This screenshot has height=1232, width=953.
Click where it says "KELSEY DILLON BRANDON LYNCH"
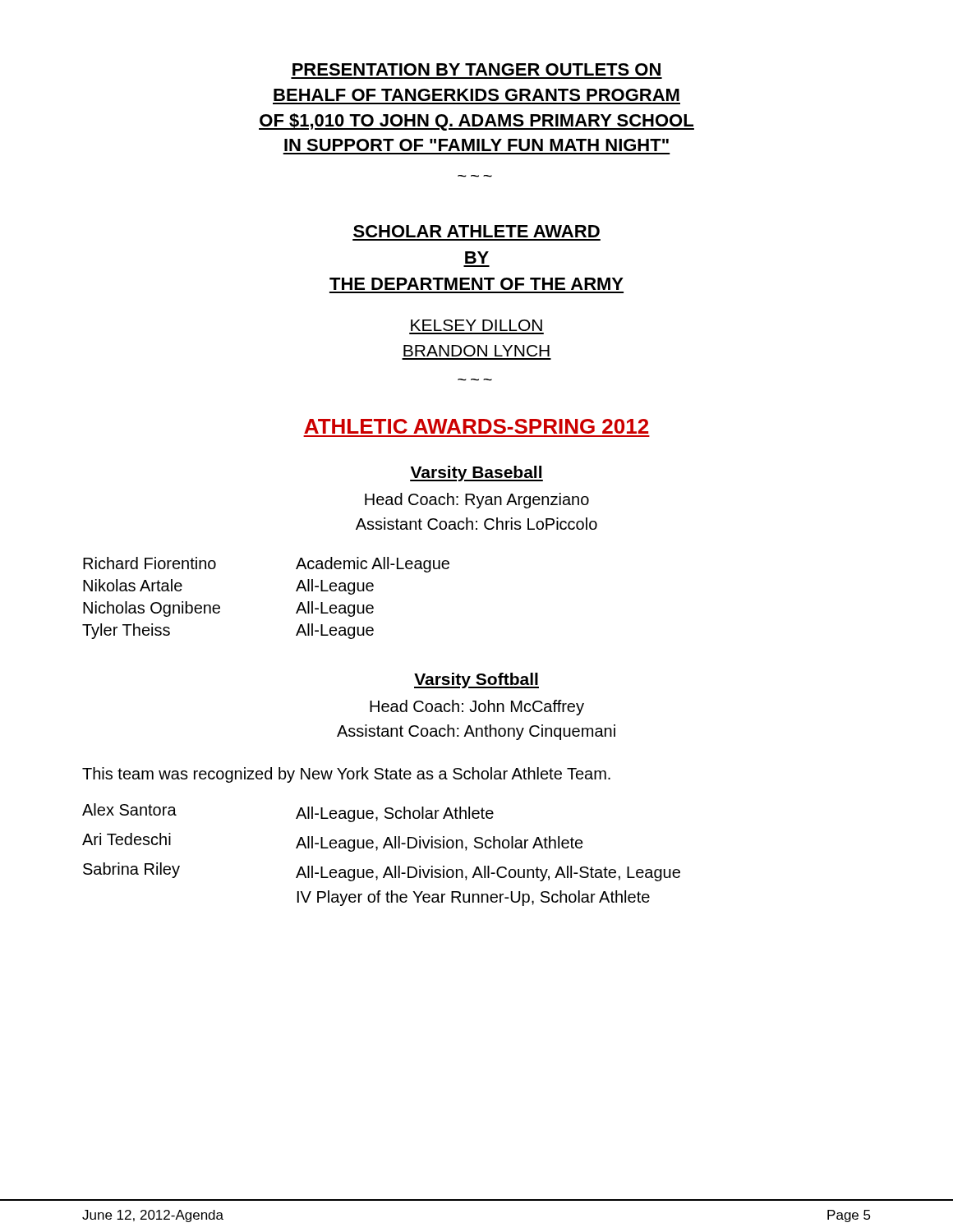pos(476,338)
